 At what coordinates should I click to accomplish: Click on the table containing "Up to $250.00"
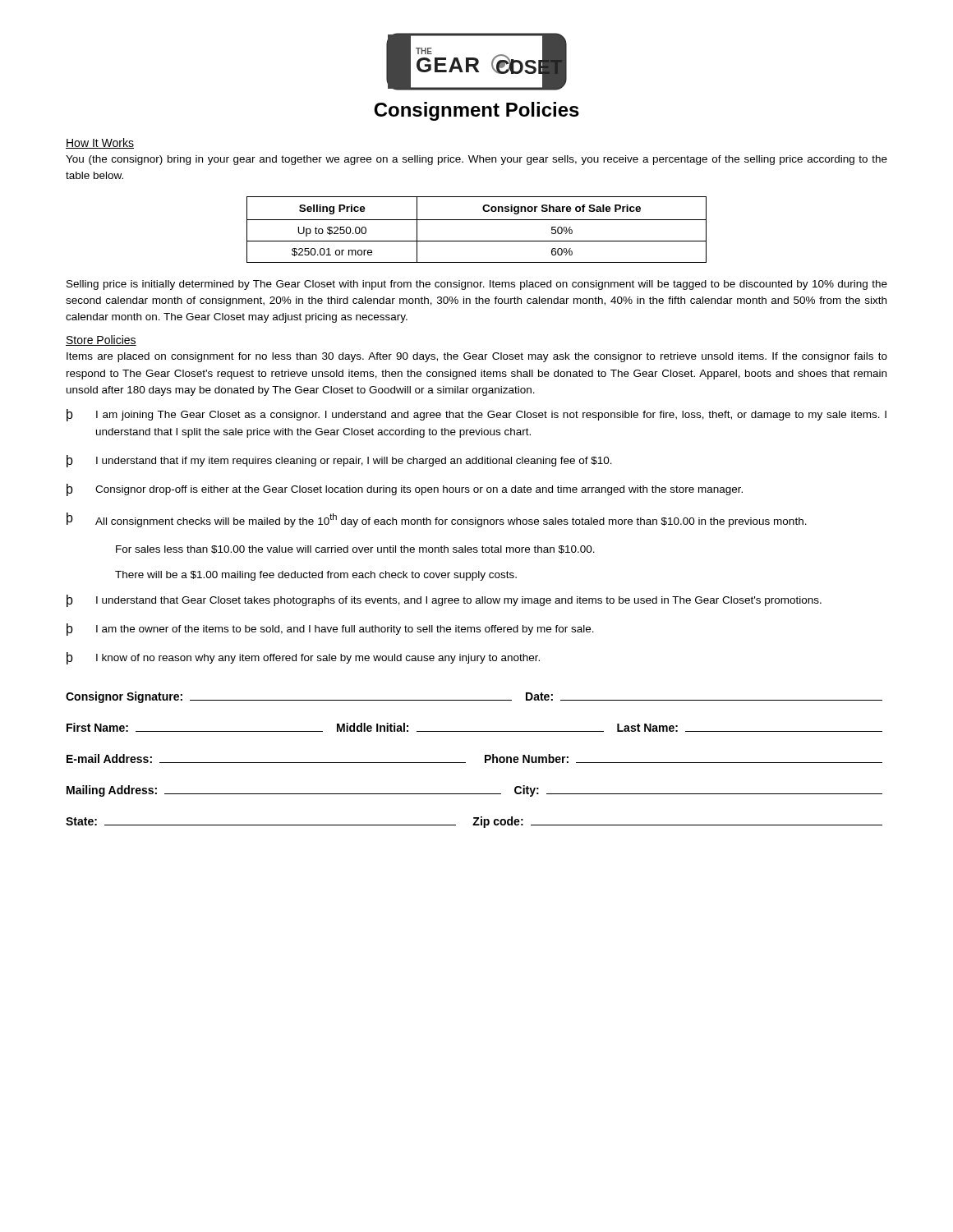pos(476,229)
